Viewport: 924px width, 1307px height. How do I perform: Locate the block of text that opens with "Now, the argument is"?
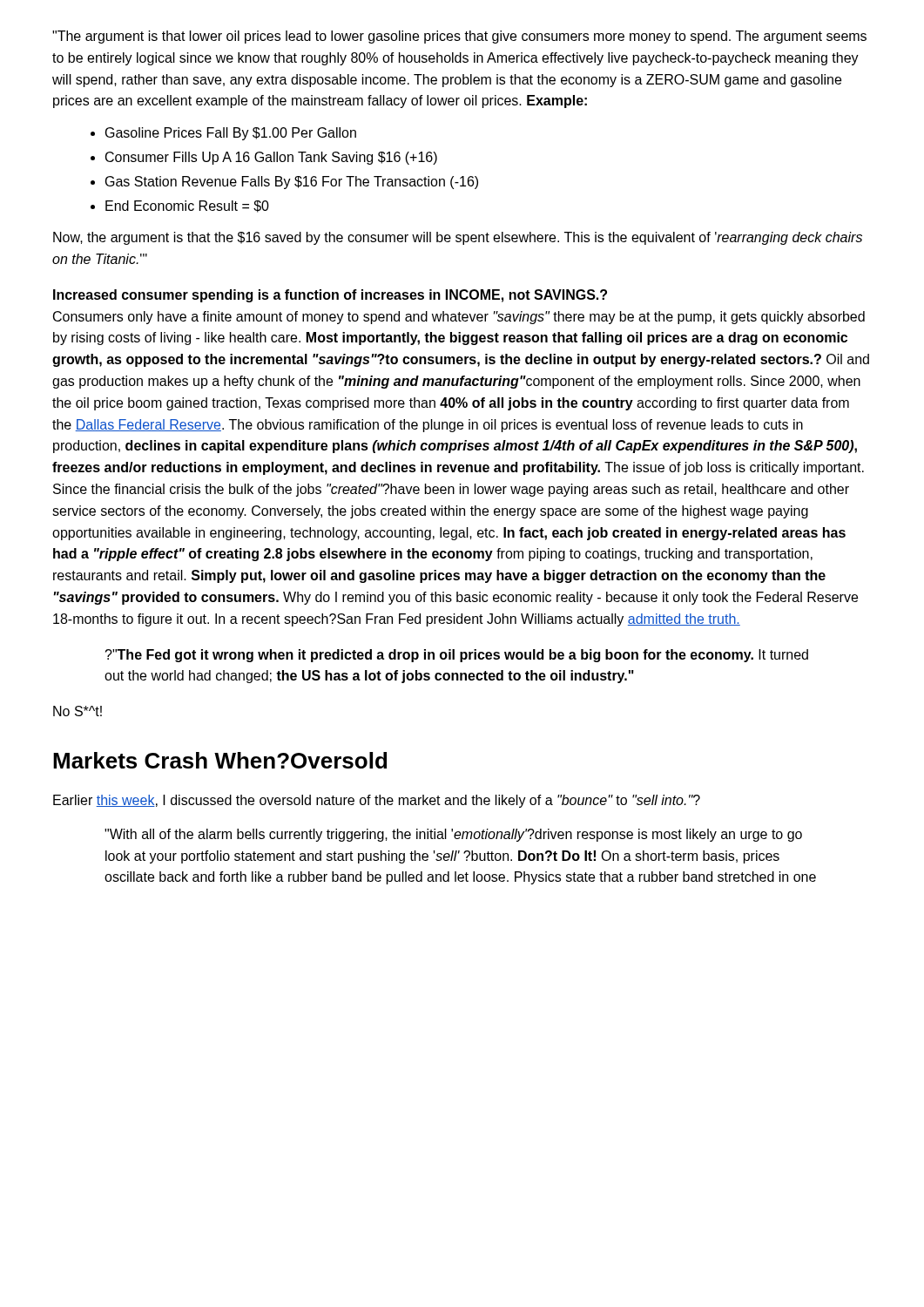[457, 248]
